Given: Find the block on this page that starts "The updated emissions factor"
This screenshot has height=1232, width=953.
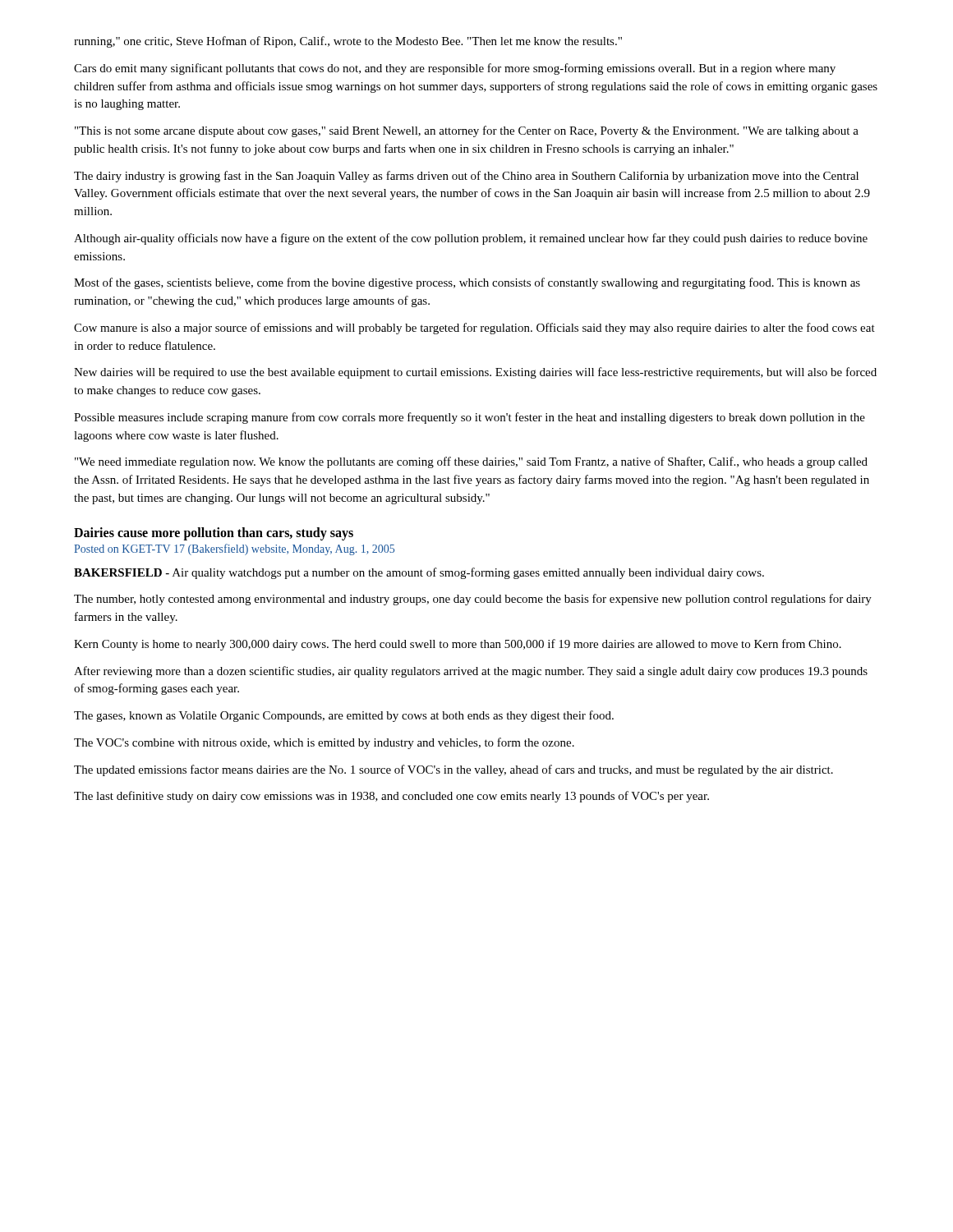Looking at the screenshot, I should pos(454,769).
